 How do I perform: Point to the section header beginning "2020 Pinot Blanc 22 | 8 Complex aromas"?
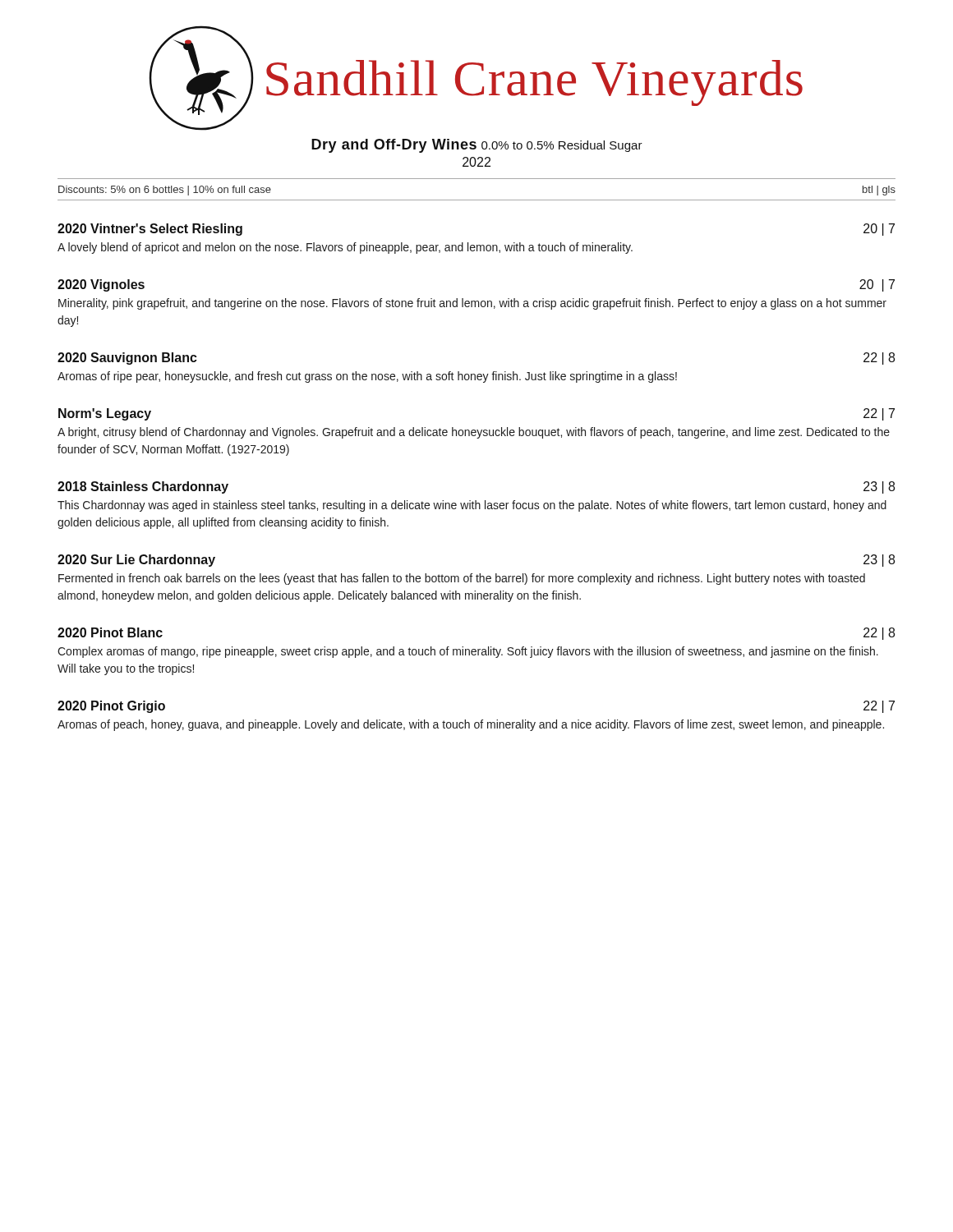476,652
